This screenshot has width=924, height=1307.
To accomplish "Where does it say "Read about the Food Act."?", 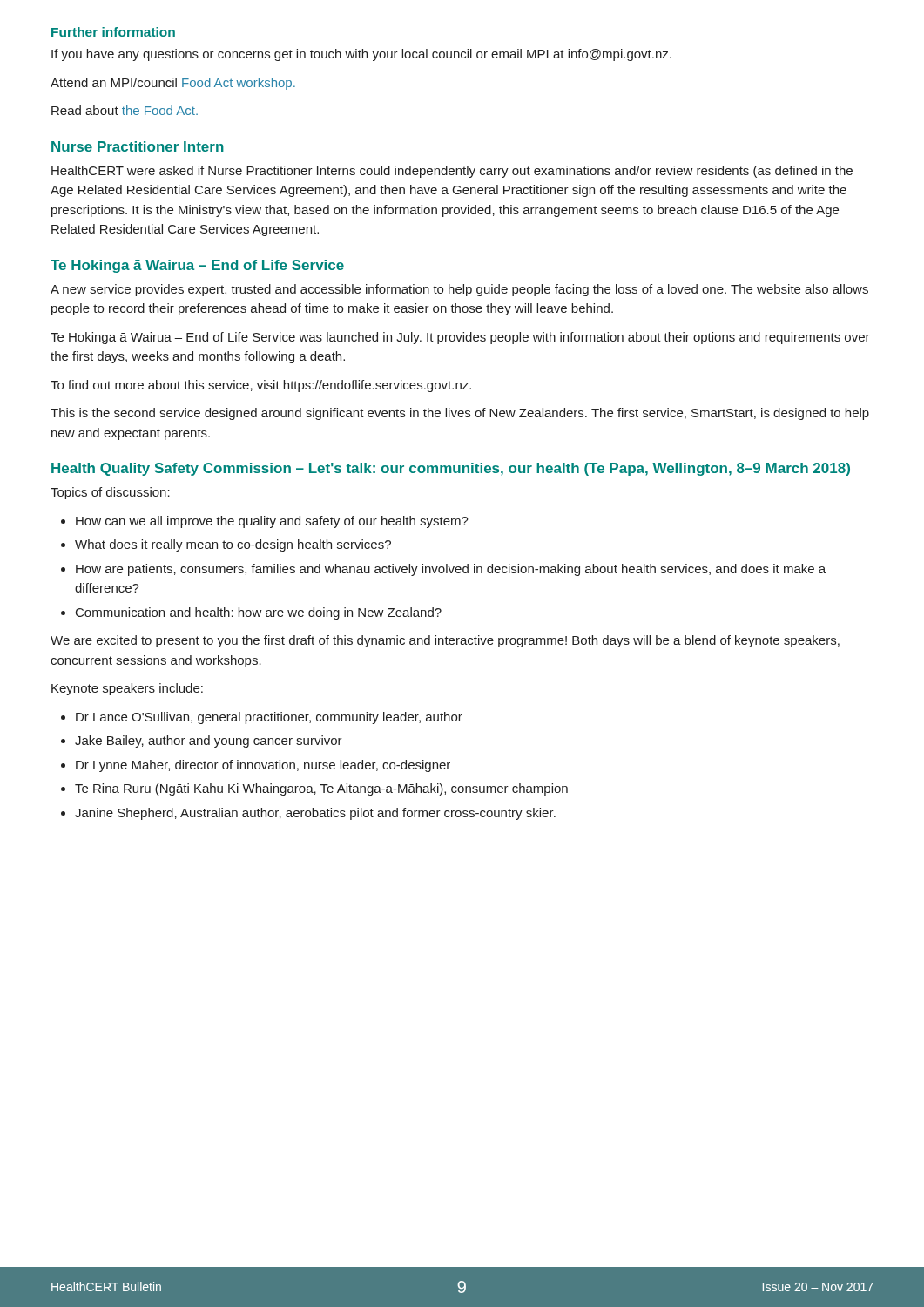I will point(125,110).
